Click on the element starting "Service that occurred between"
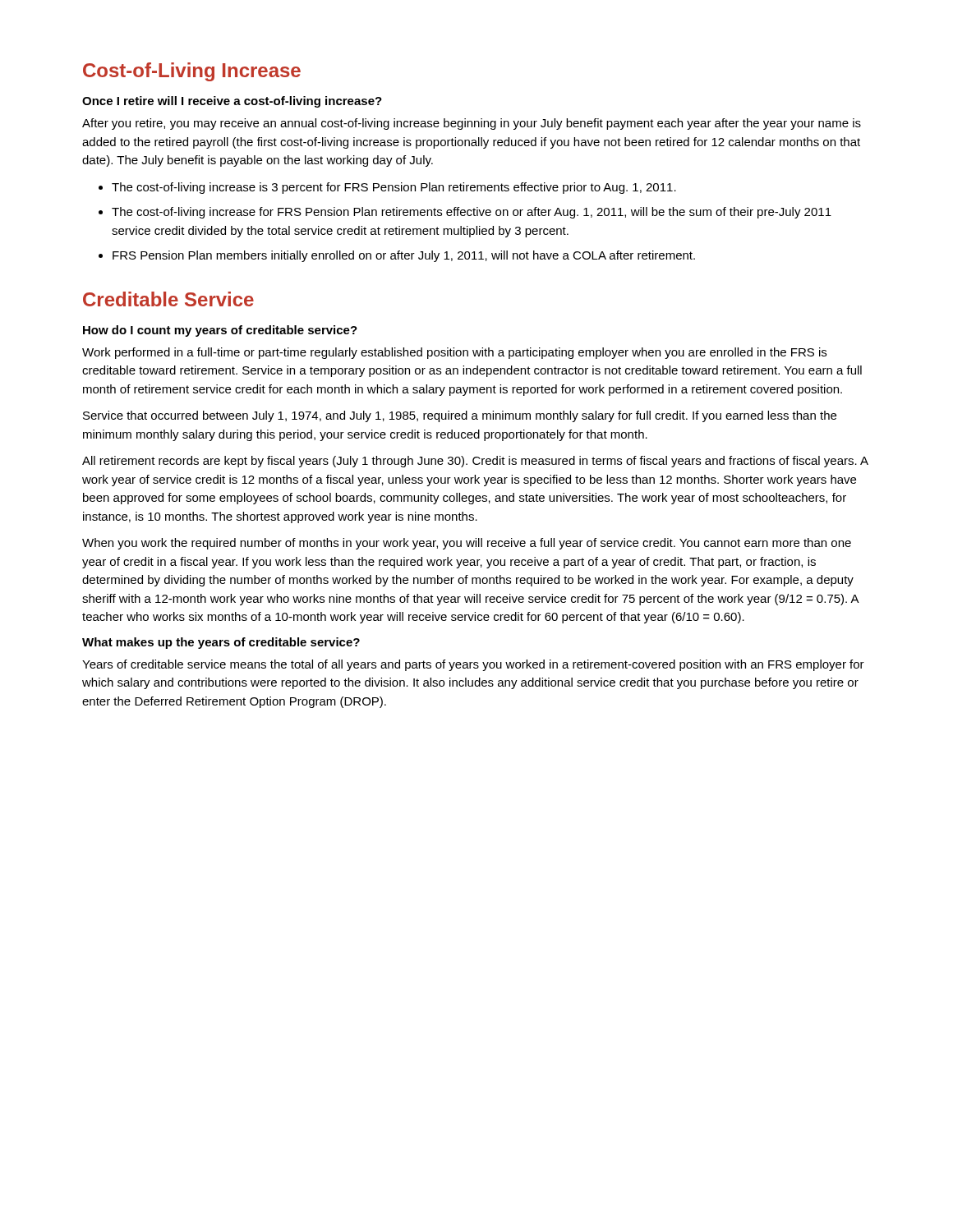The image size is (953, 1232). [476, 425]
